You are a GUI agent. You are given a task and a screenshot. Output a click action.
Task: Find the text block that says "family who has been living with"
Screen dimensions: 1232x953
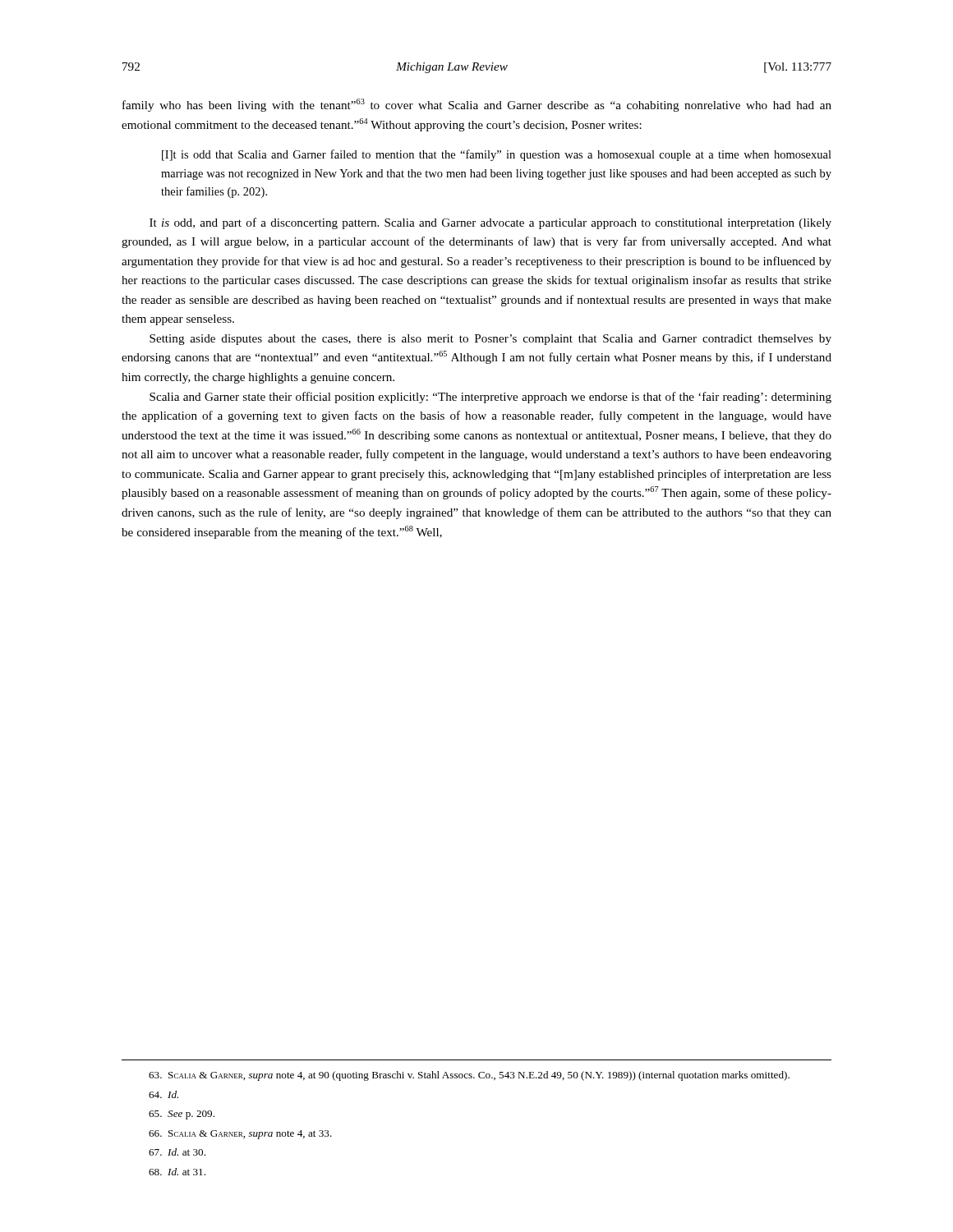(476, 115)
